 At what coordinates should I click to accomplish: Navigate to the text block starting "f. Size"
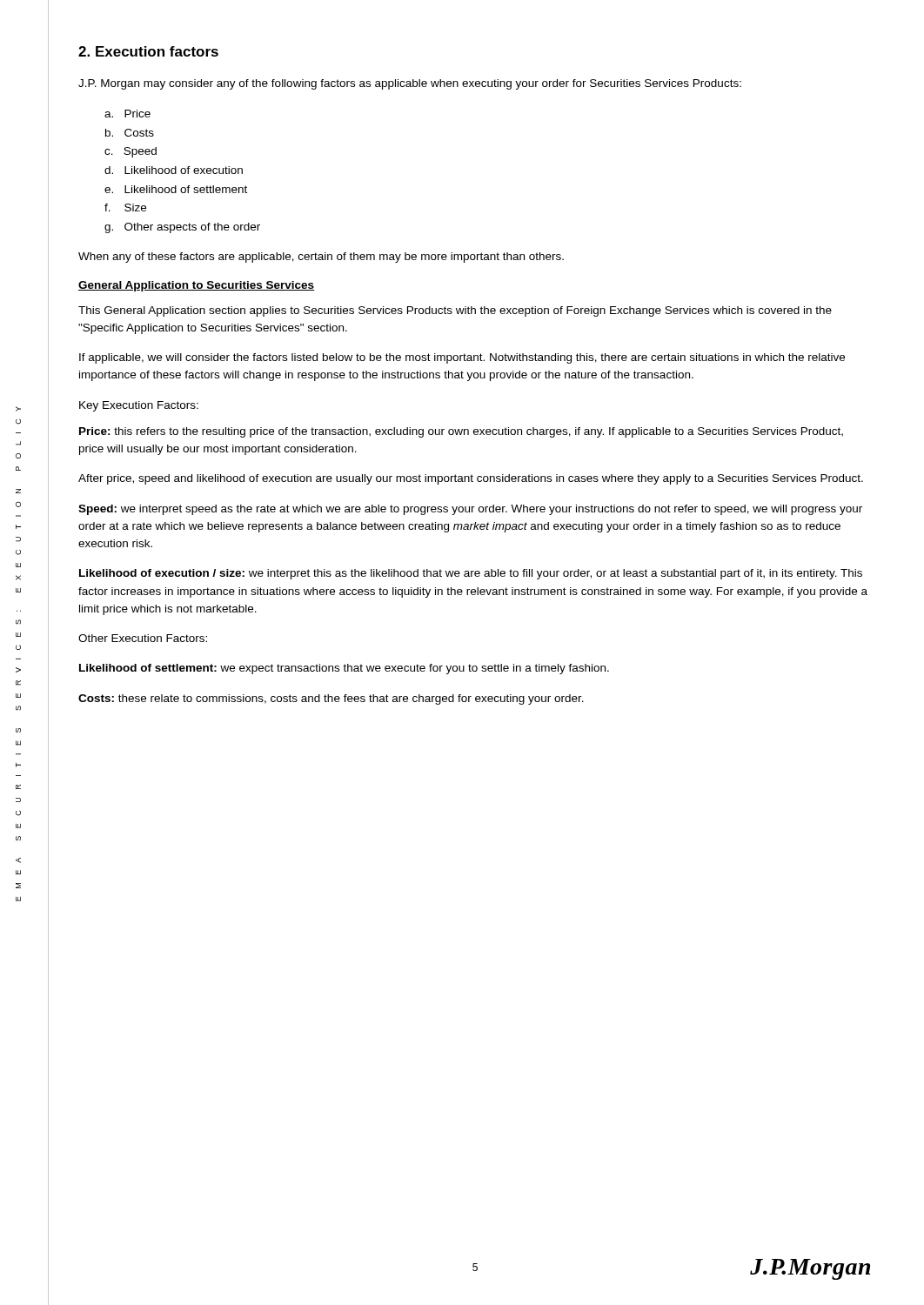point(126,208)
